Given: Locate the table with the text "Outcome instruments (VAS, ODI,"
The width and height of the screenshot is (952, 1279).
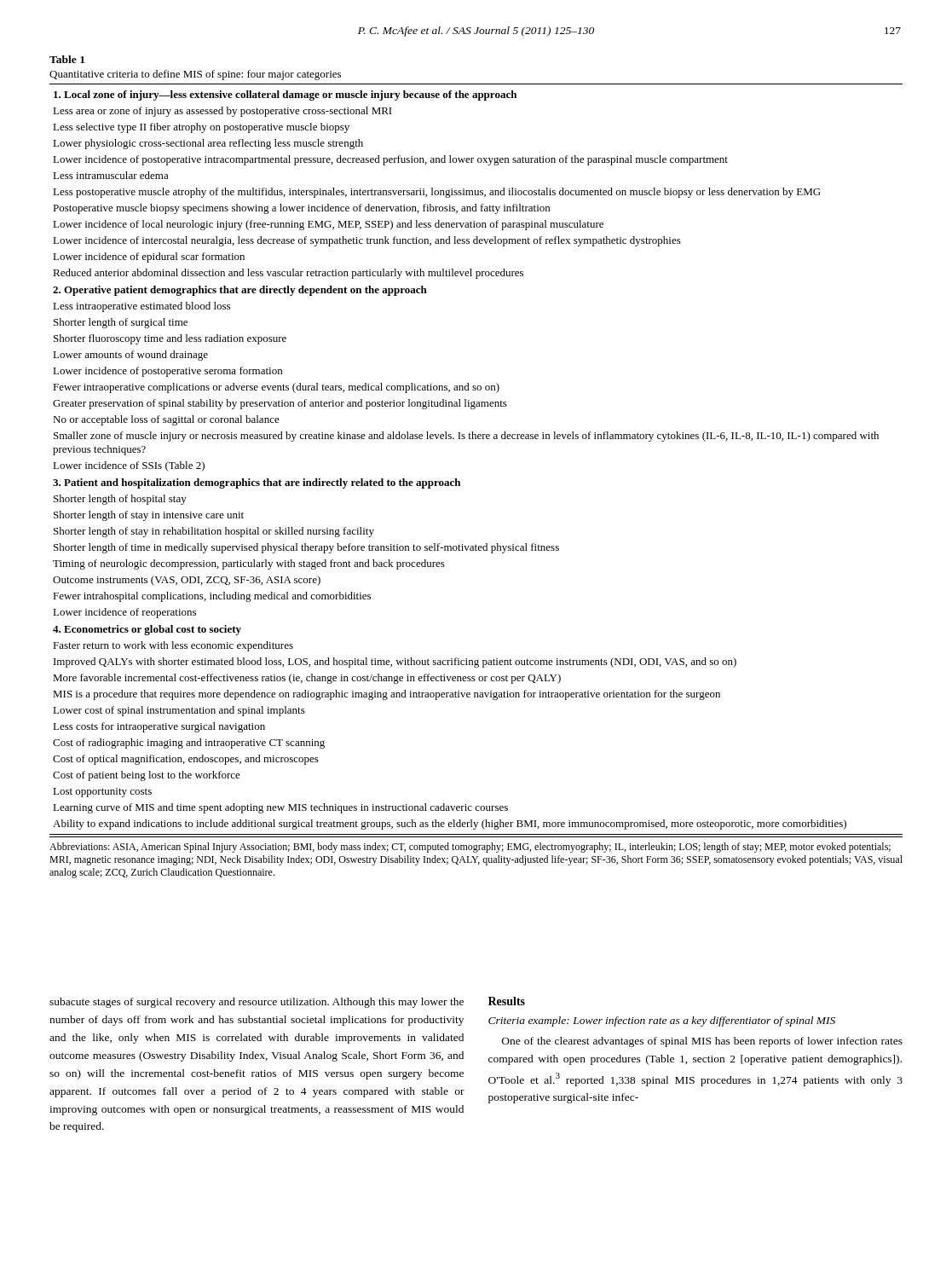Looking at the screenshot, I should (476, 481).
